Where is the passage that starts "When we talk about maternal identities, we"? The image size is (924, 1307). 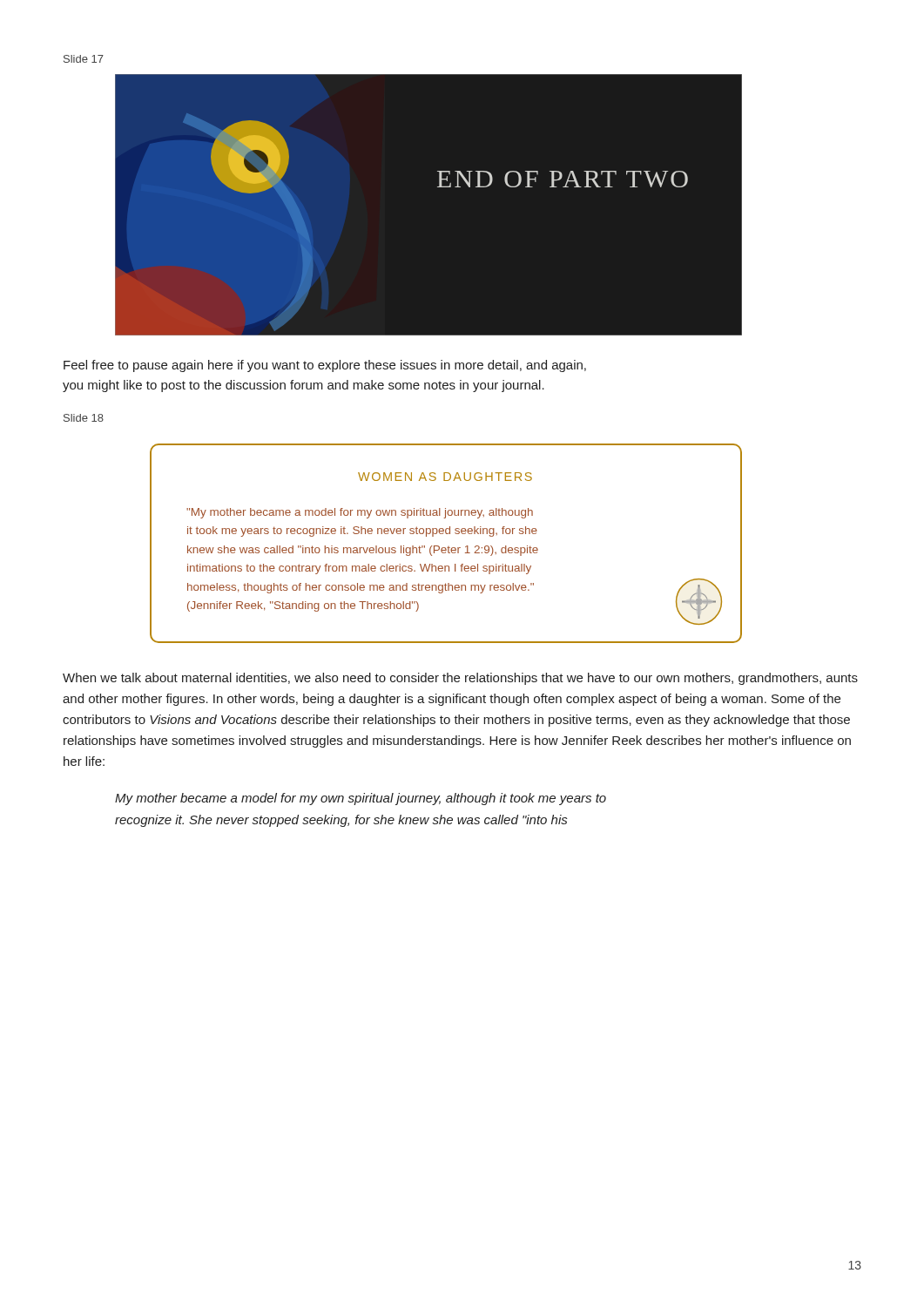pyautogui.click(x=460, y=719)
